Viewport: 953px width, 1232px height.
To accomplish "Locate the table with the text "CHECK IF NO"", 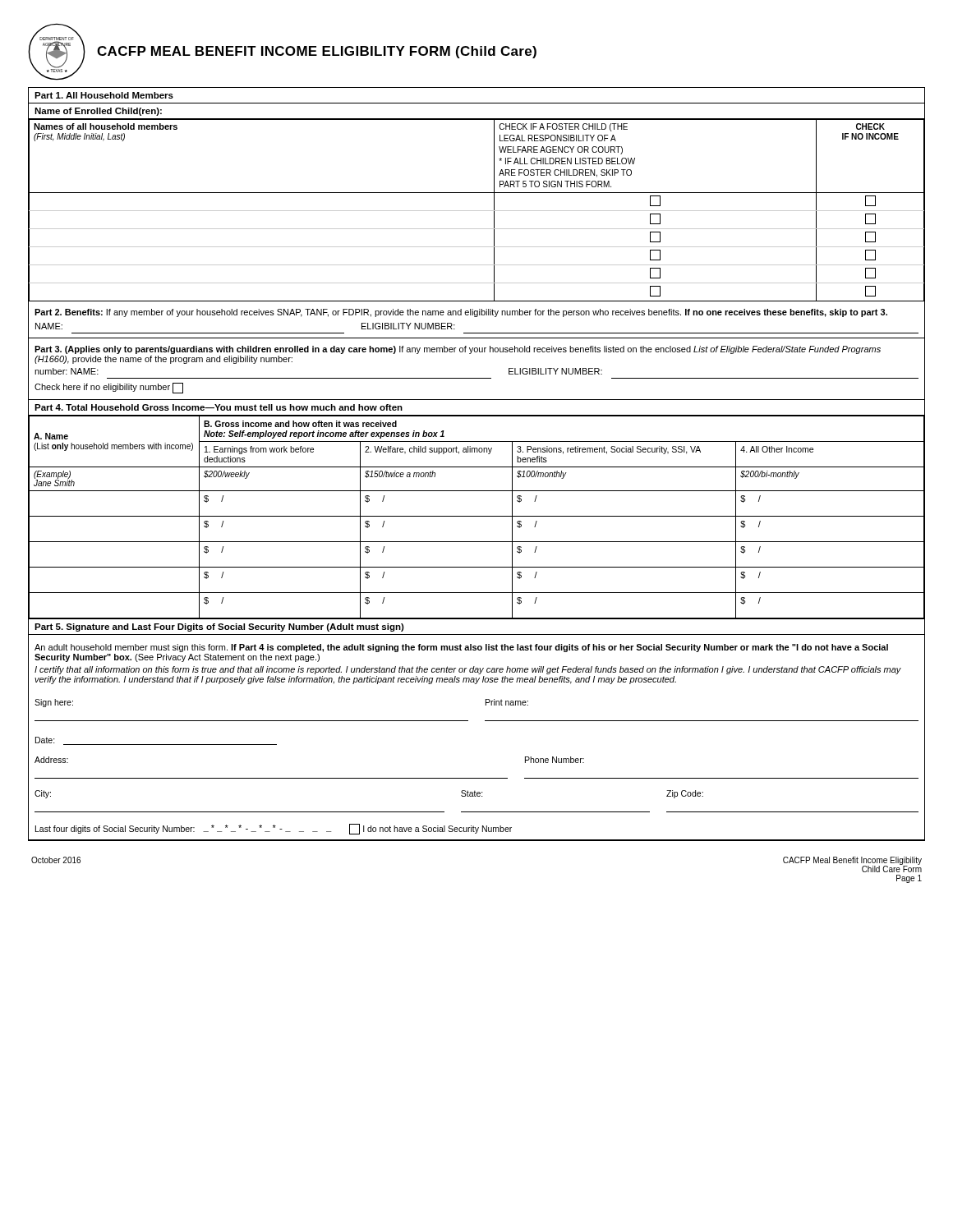I will point(476,210).
